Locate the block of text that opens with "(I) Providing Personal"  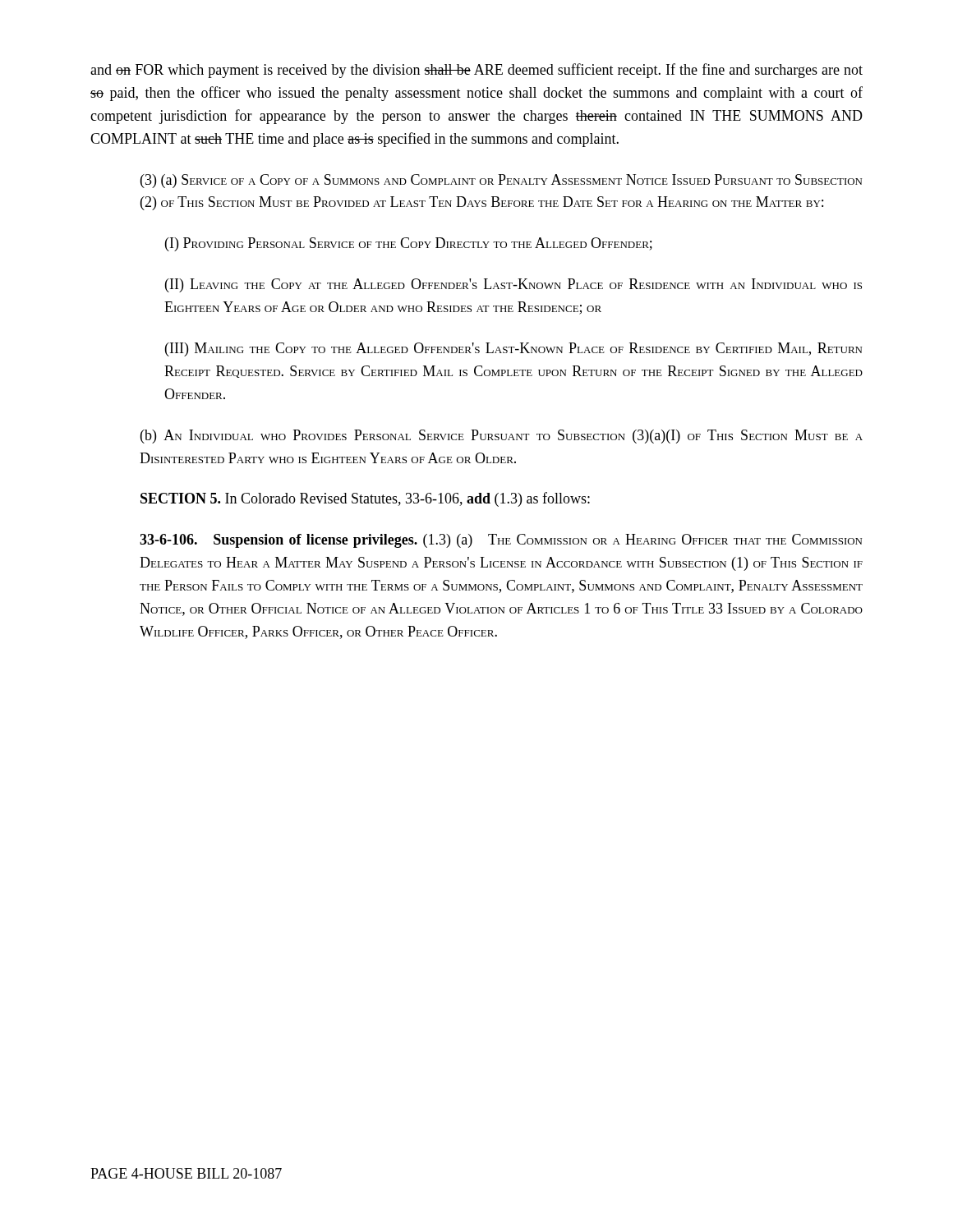pyautogui.click(x=409, y=243)
